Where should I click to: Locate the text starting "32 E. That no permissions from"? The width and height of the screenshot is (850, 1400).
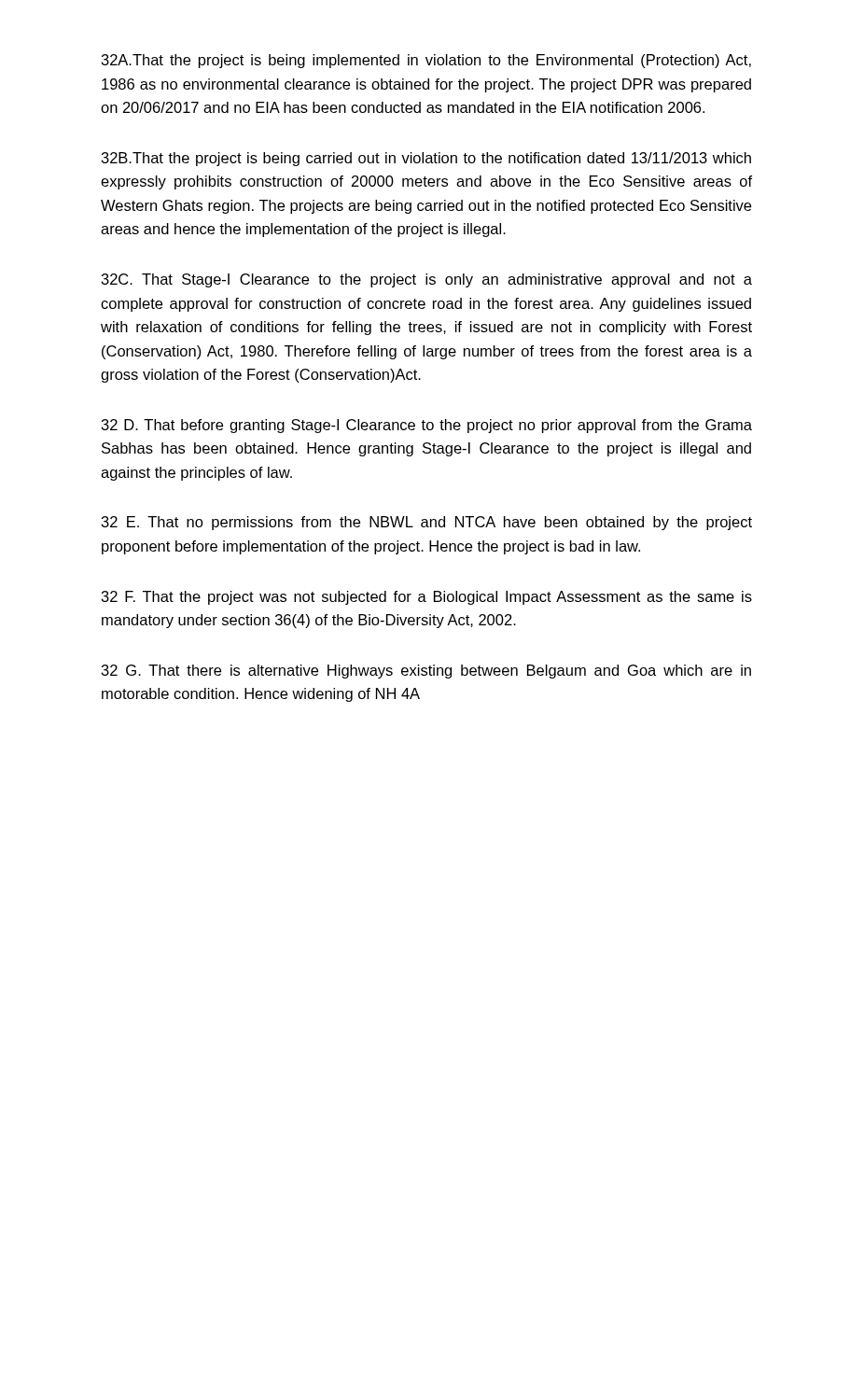coord(426,534)
